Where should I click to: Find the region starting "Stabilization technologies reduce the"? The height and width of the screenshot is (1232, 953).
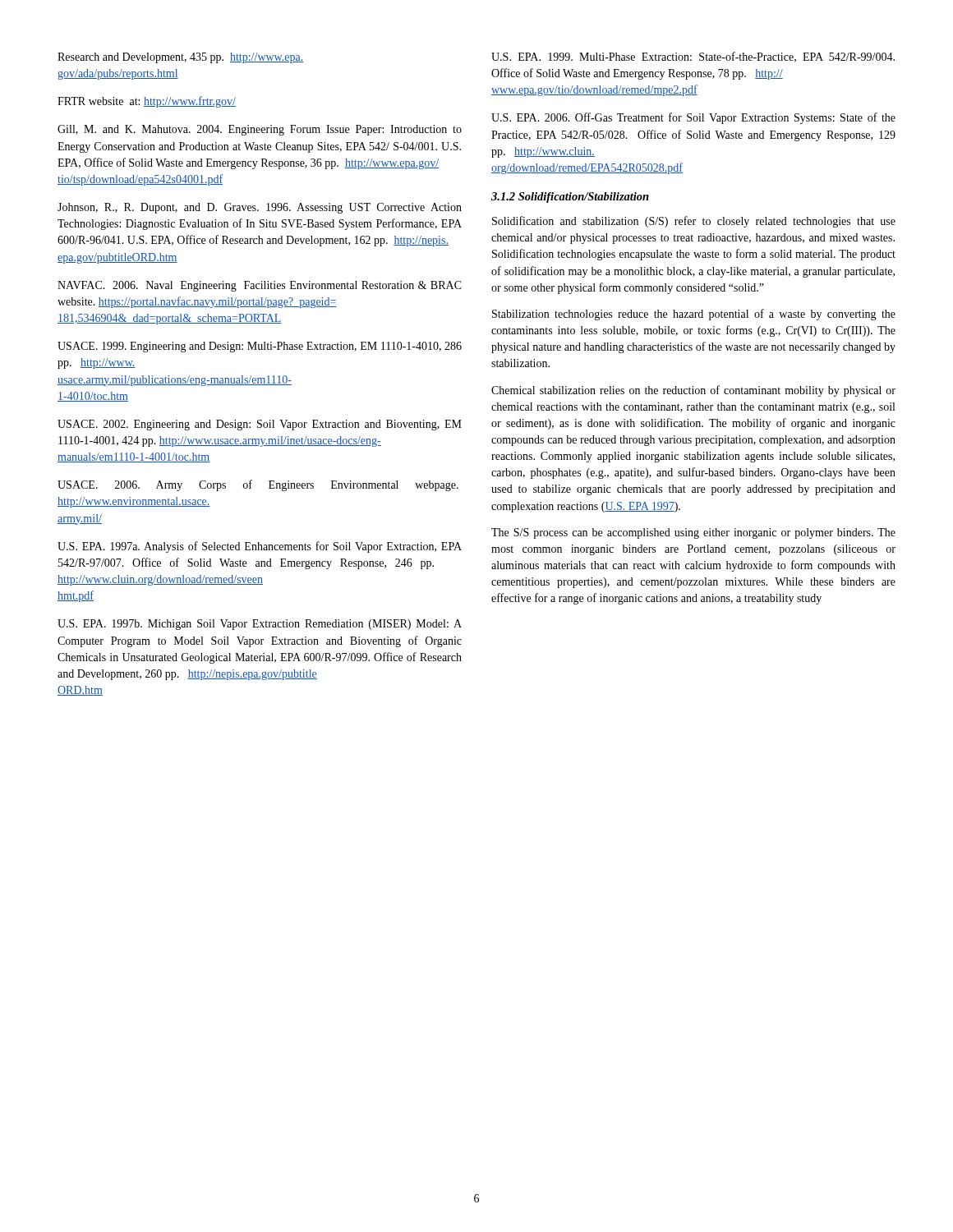click(x=693, y=339)
